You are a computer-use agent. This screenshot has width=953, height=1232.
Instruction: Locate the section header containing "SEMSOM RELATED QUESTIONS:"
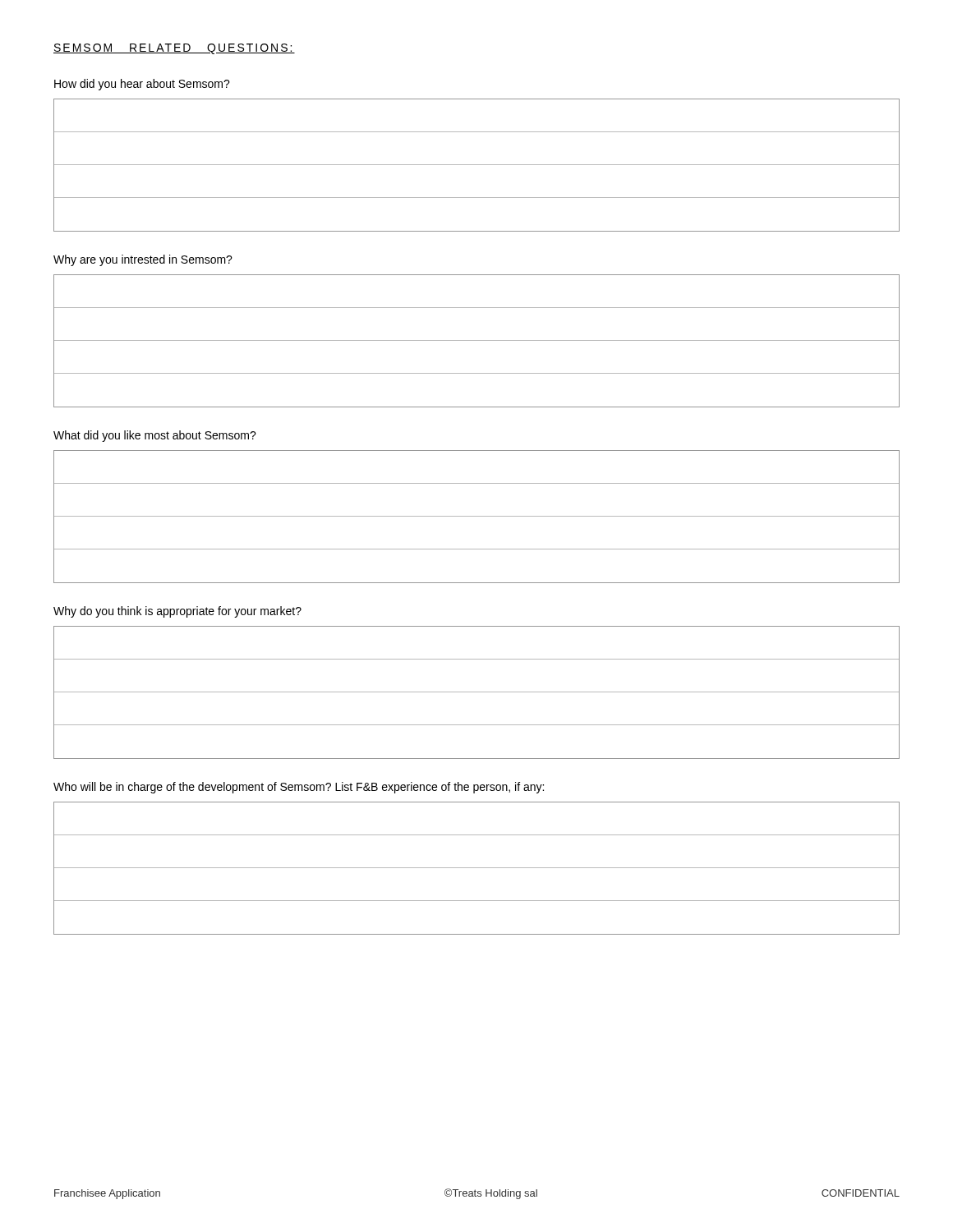coord(174,48)
